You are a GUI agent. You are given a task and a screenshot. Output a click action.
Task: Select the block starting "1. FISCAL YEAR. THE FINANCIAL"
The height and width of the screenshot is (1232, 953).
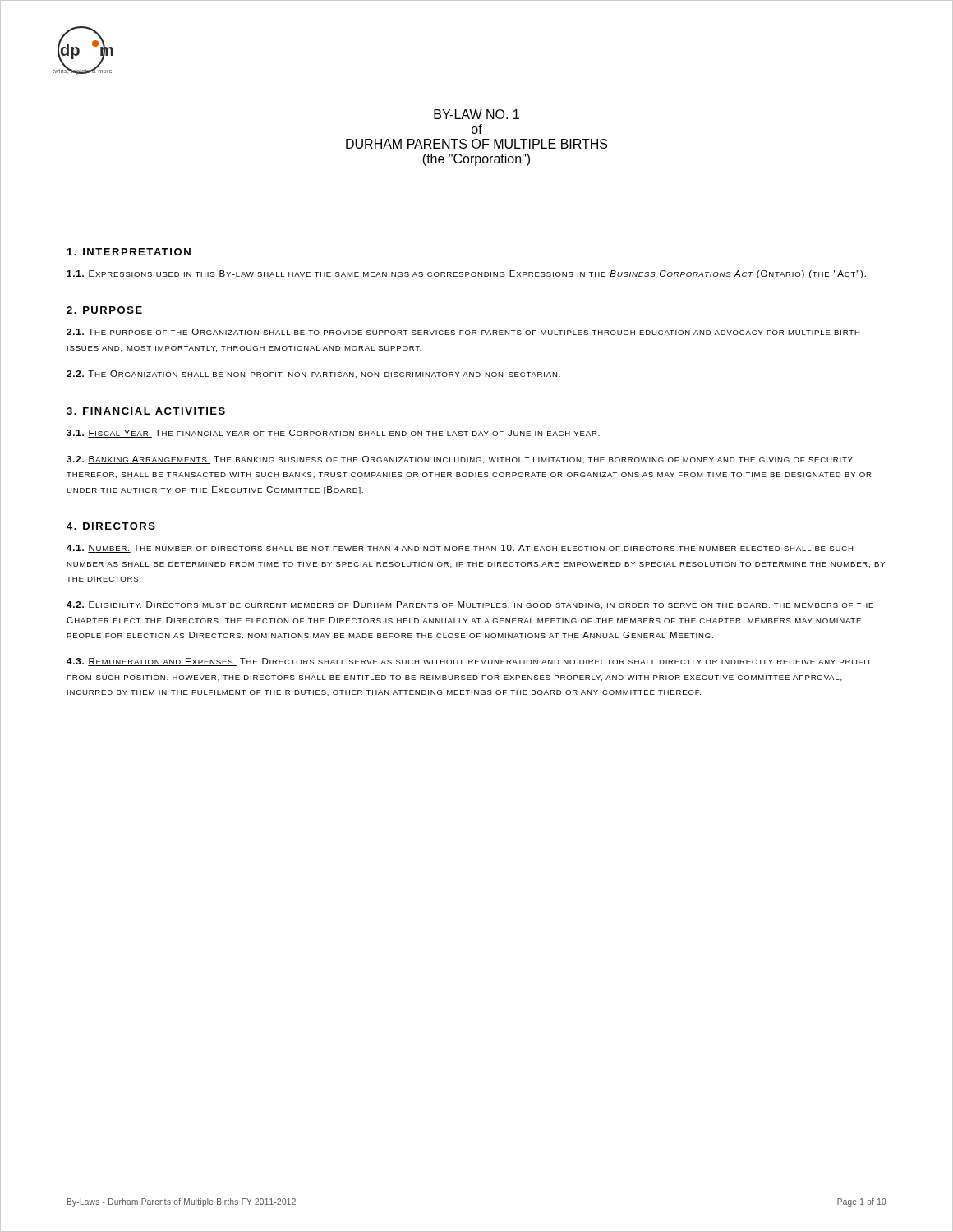coord(334,432)
